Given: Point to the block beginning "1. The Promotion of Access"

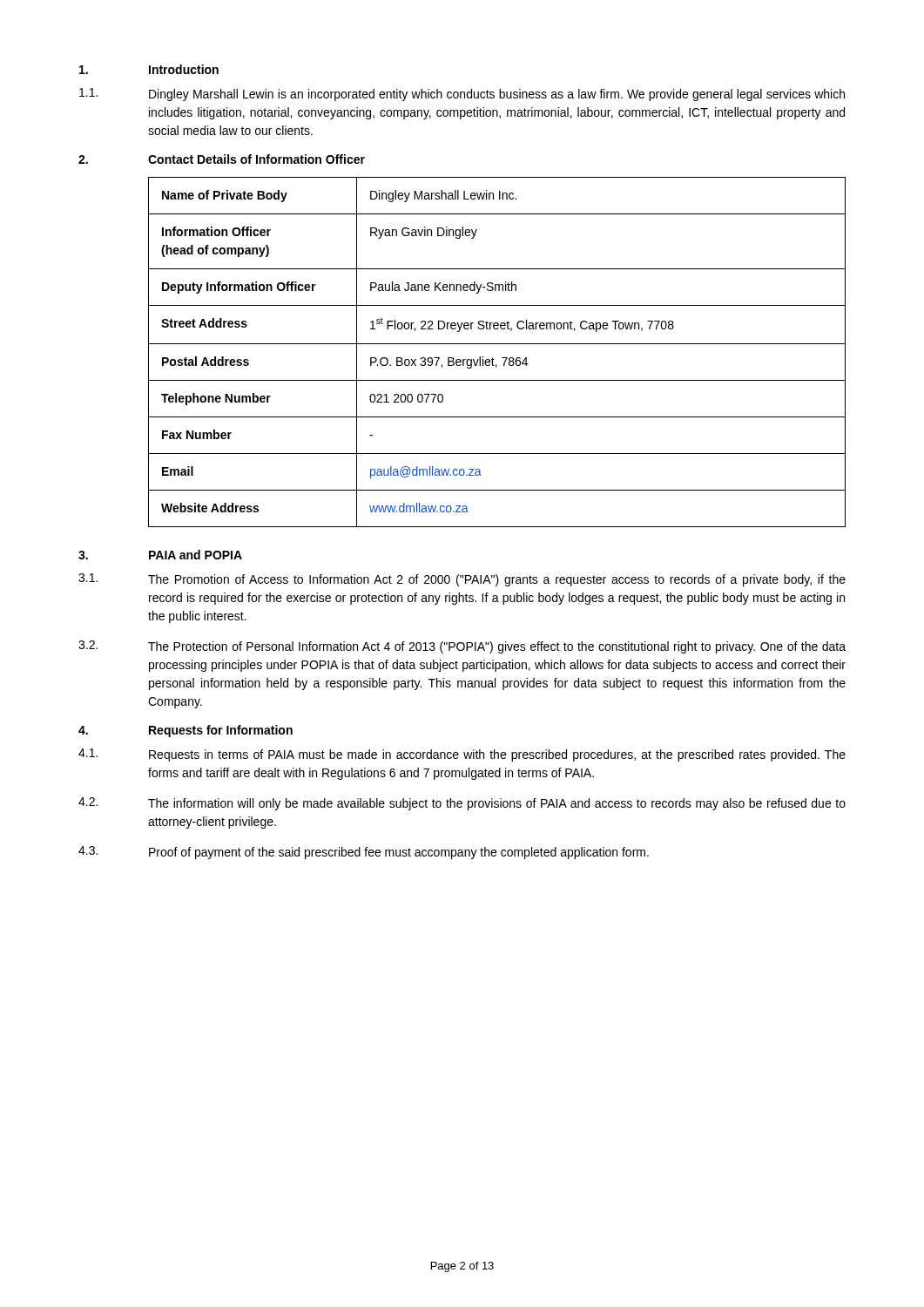Looking at the screenshot, I should click(462, 598).
